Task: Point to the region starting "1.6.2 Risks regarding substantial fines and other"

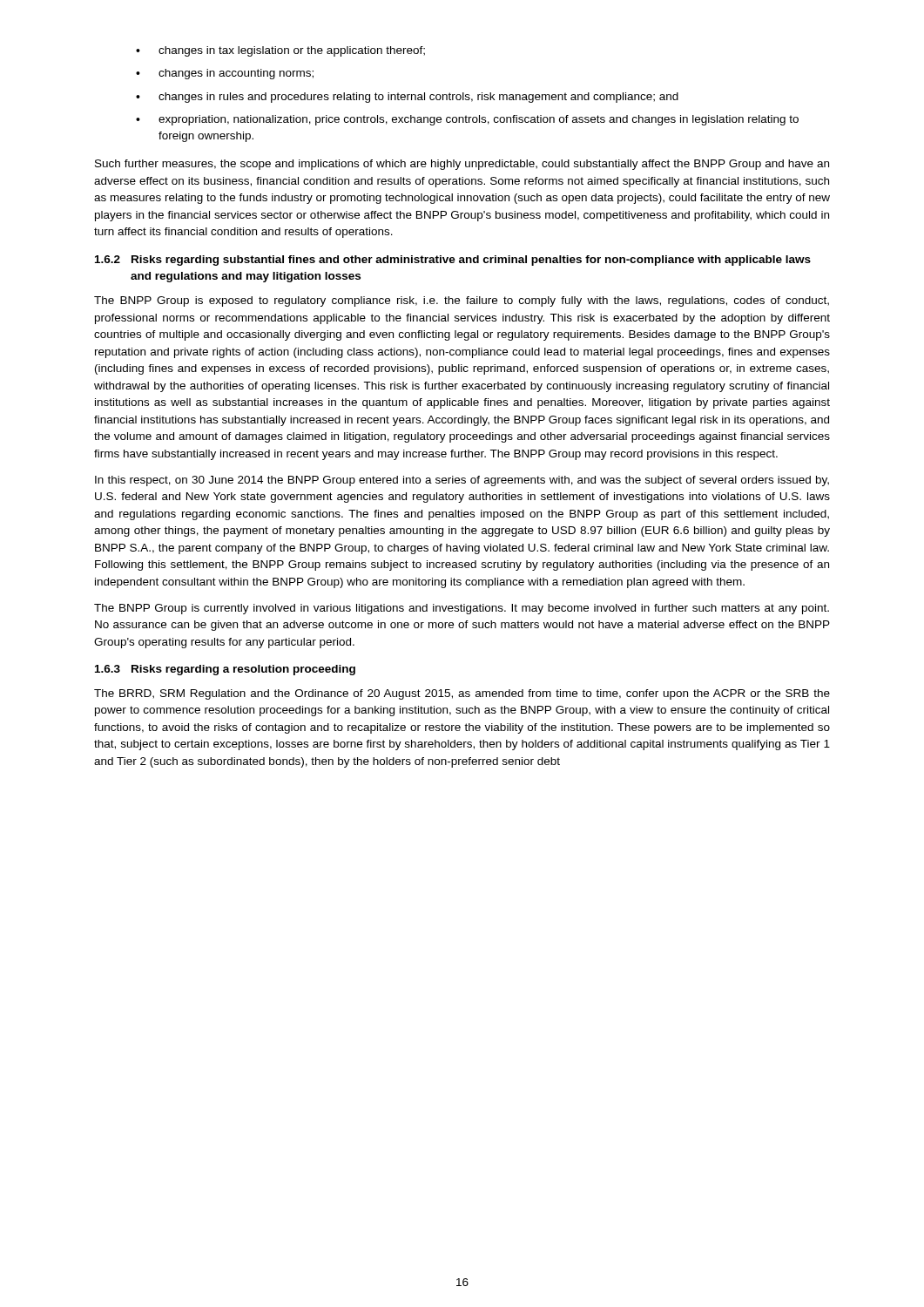Action: [462, 268]
